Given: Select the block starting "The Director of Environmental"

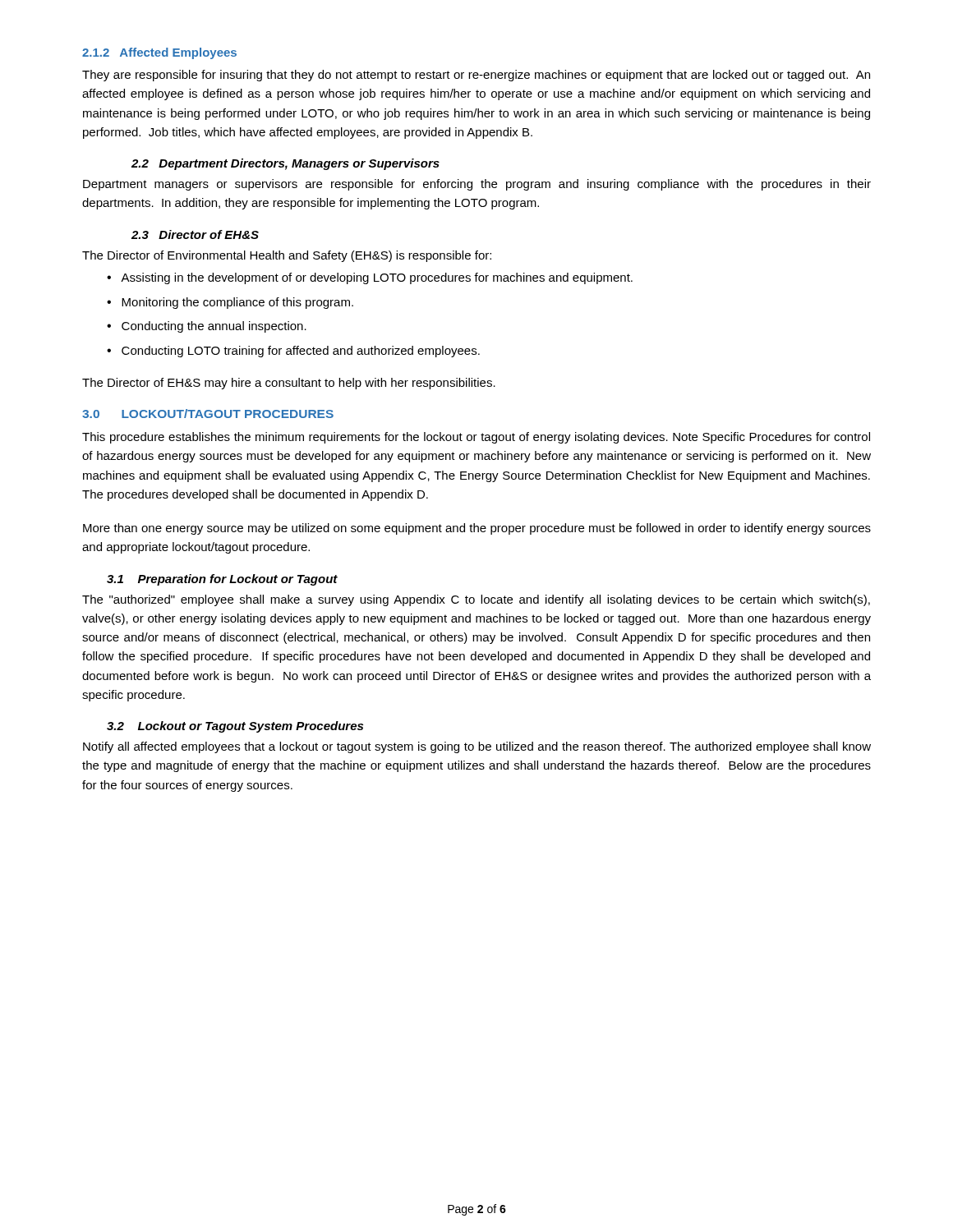Looking at the screenshot, I should pyautogui.click(x=287, y=255).
